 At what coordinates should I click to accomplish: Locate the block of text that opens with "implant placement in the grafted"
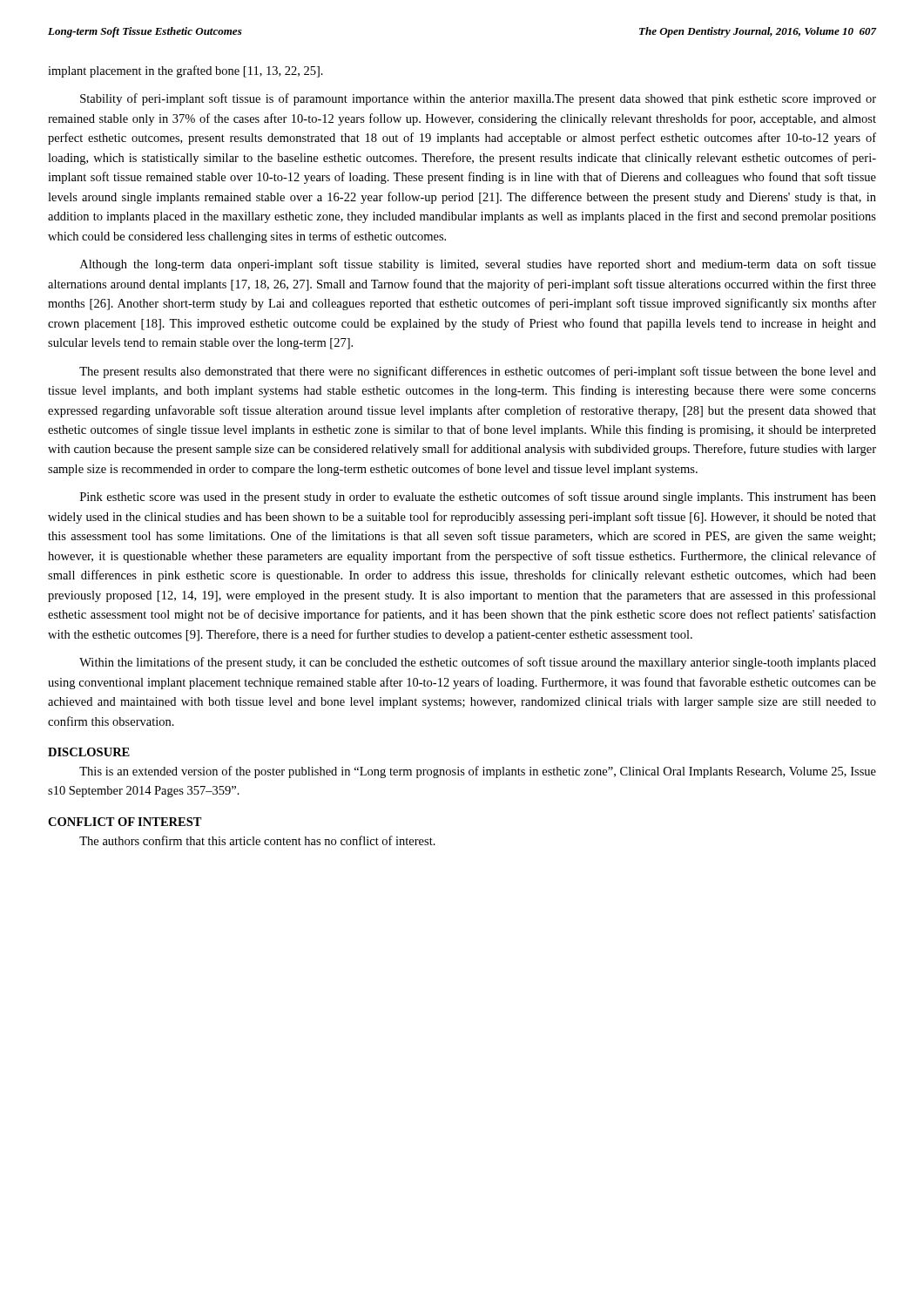185,71
